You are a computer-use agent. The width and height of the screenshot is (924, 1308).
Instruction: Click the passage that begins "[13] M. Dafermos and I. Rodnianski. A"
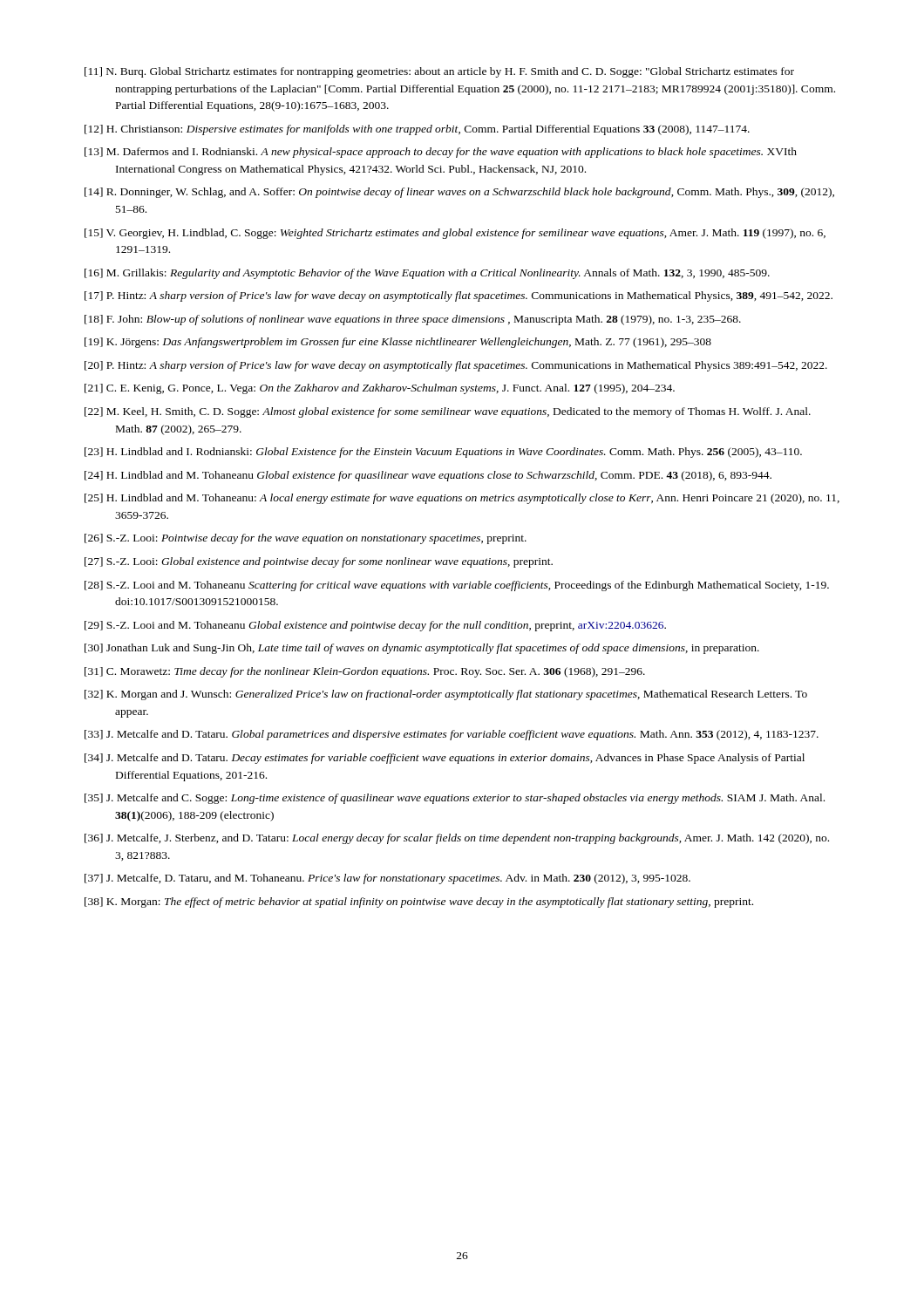[440, 160]
